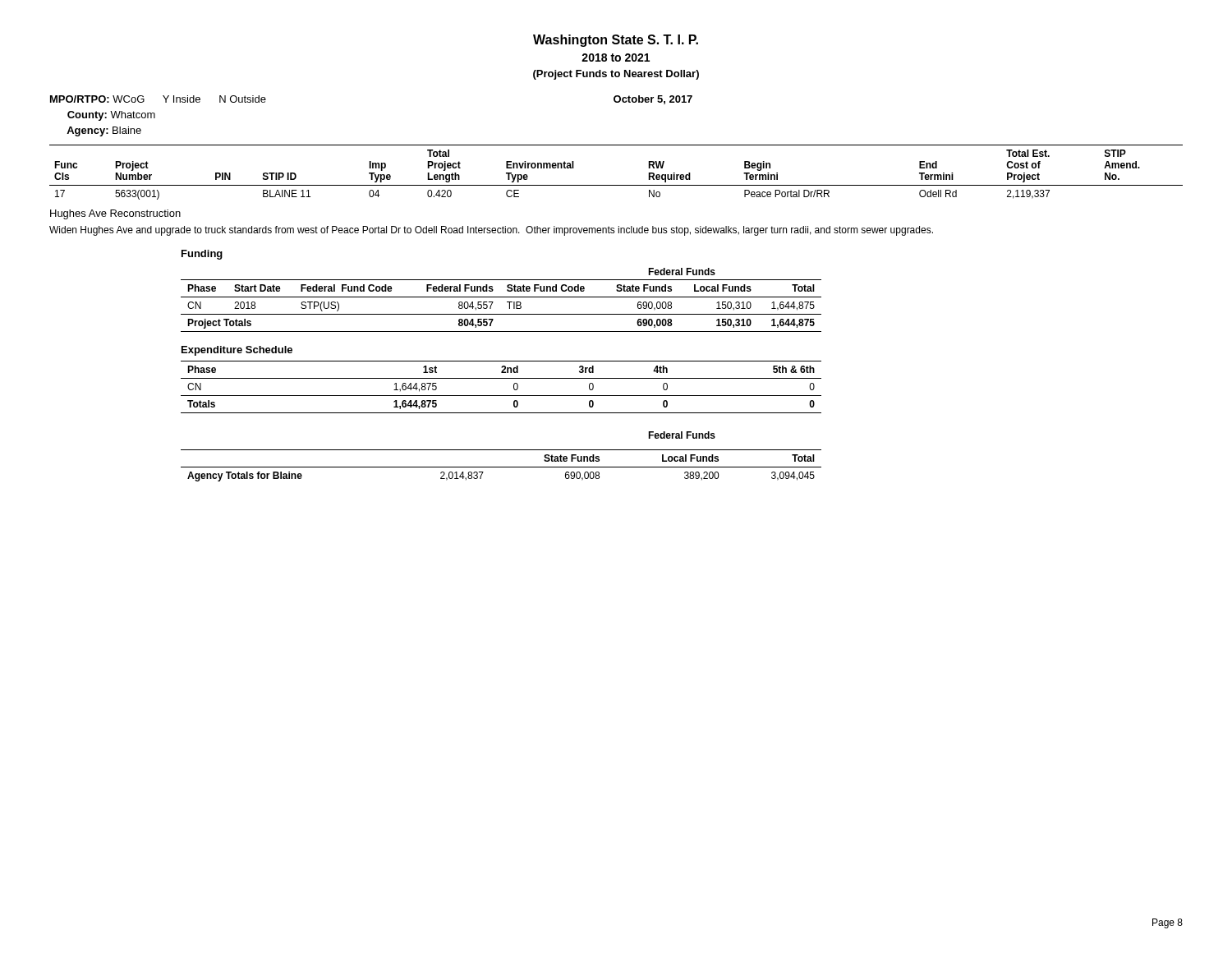1232x953 pixels.
Task: Point to the element starting "2018 to 2021"
Action: pos(616,57)
